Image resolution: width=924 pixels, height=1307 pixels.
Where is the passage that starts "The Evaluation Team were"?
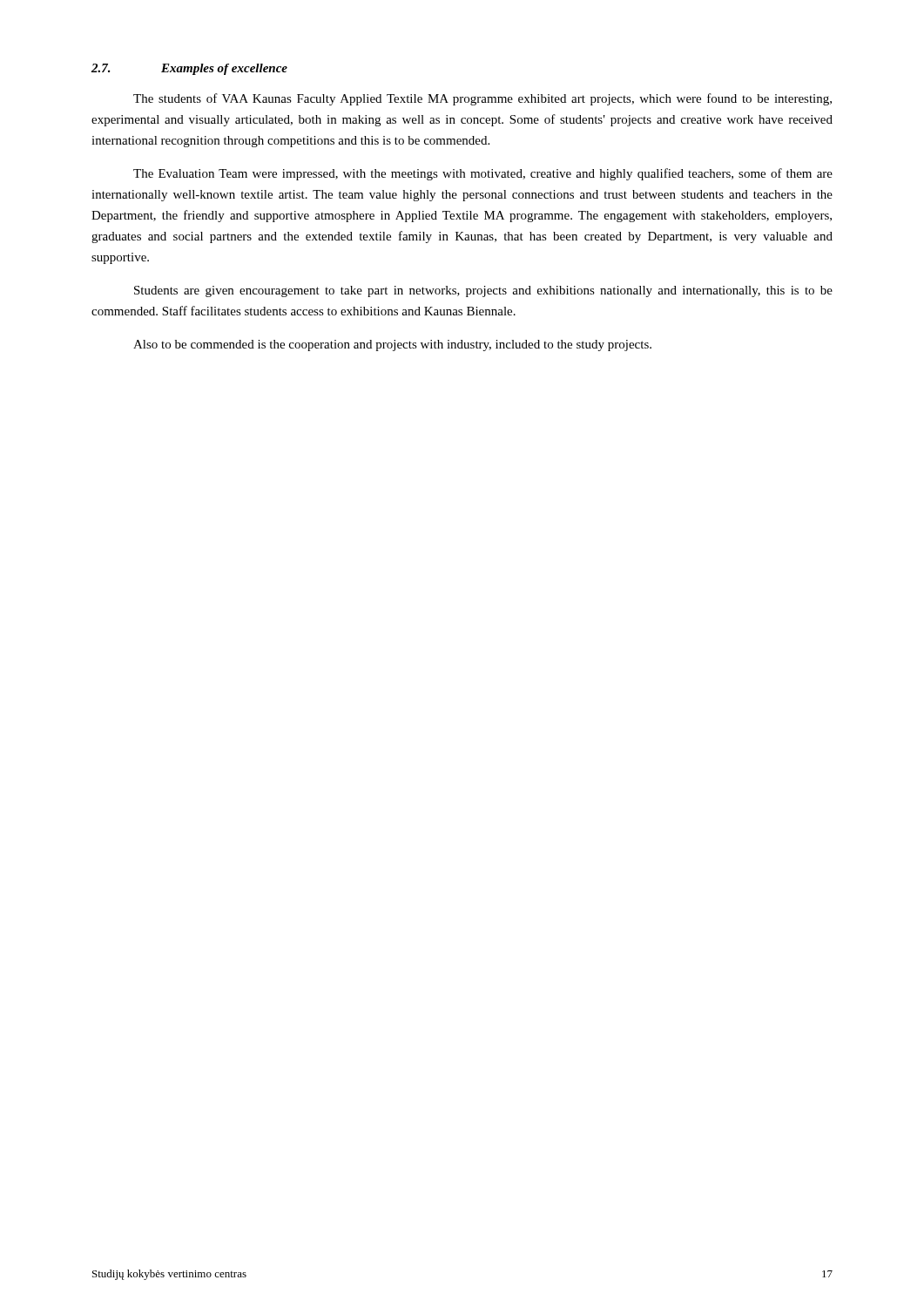462,215
